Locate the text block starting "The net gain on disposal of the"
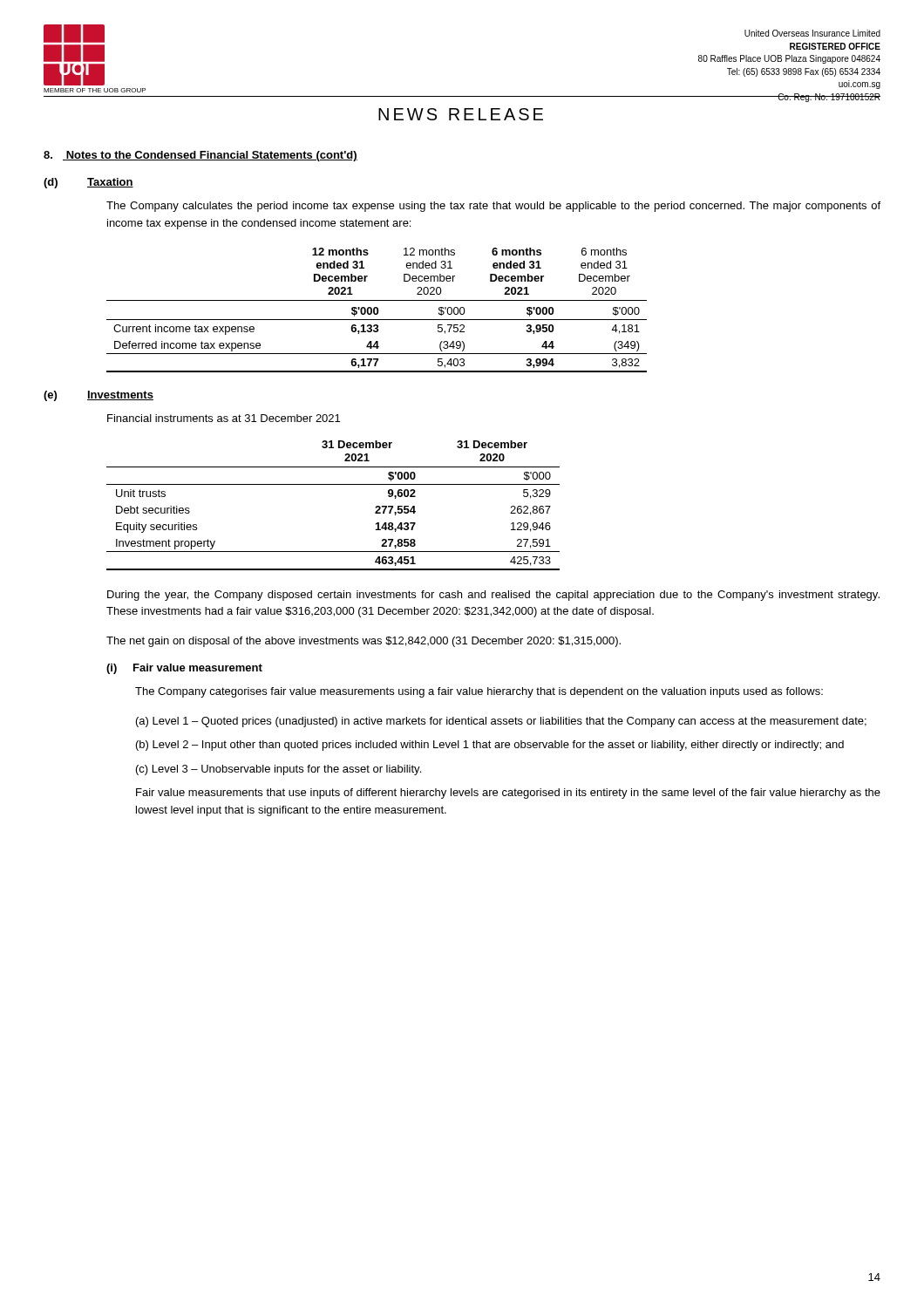The width and height of the screenshot is (924, 1308). [364, 640]
